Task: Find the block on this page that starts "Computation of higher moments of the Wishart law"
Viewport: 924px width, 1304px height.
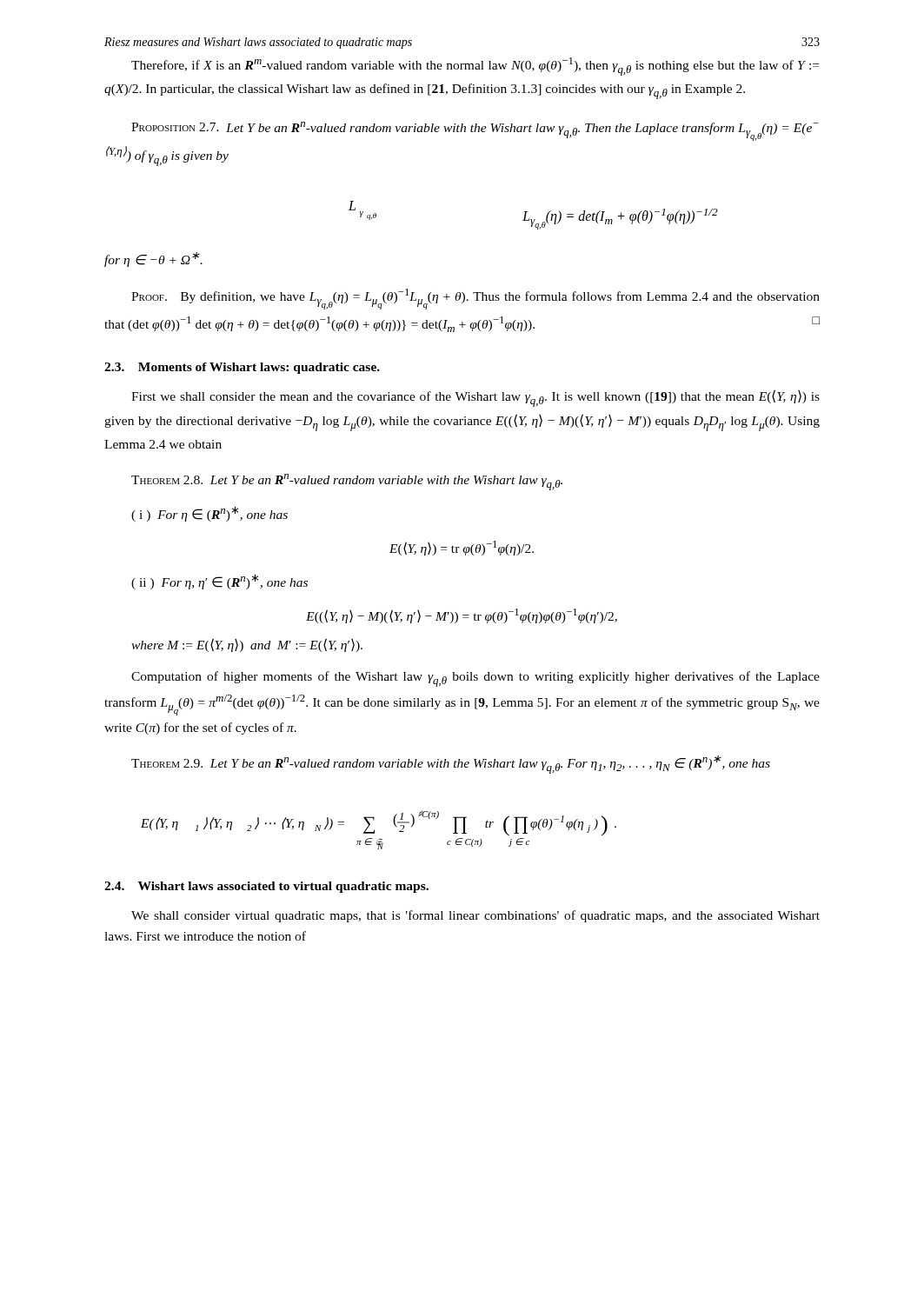Action: click(462, 702)
